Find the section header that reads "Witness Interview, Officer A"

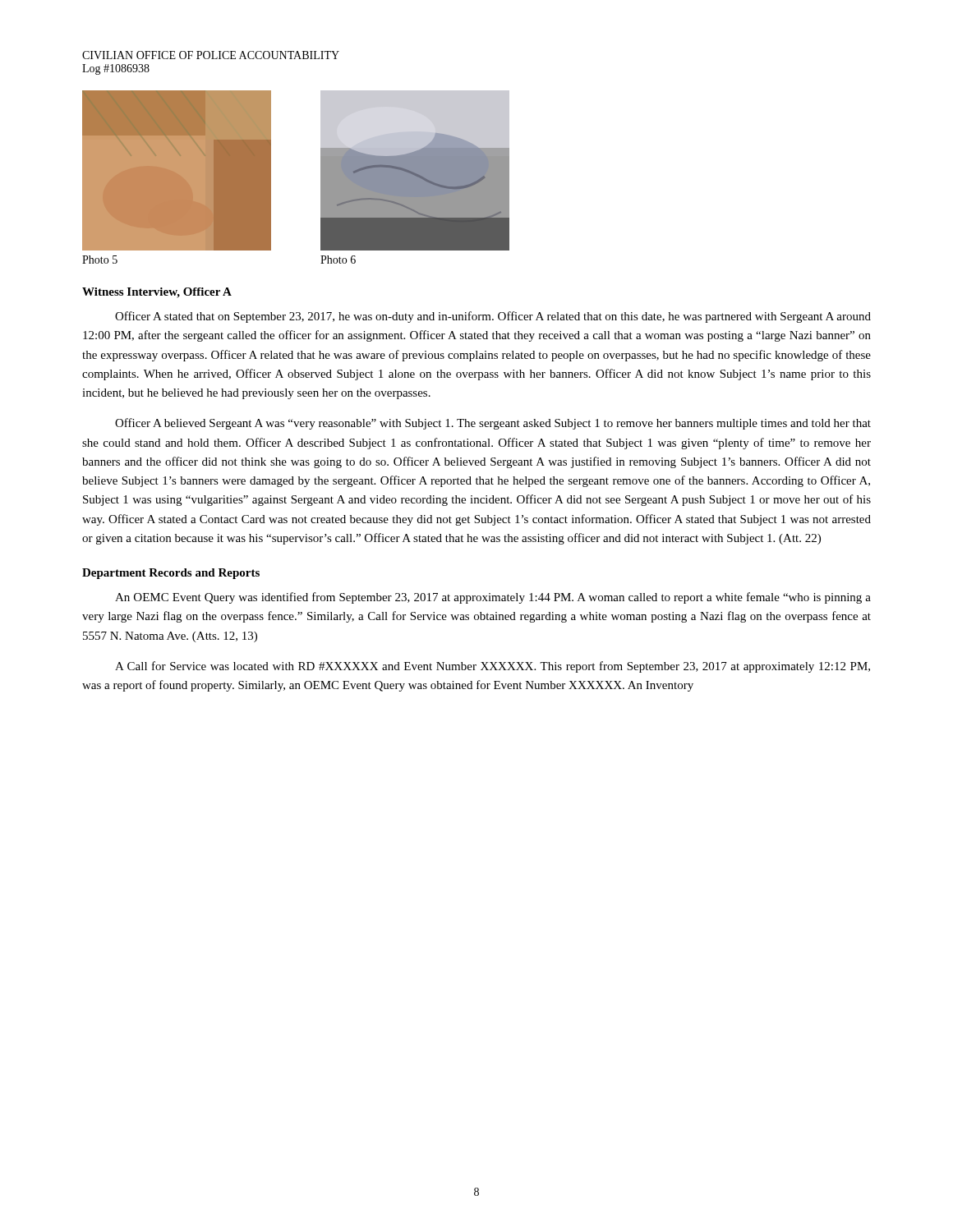click(157, 292)
